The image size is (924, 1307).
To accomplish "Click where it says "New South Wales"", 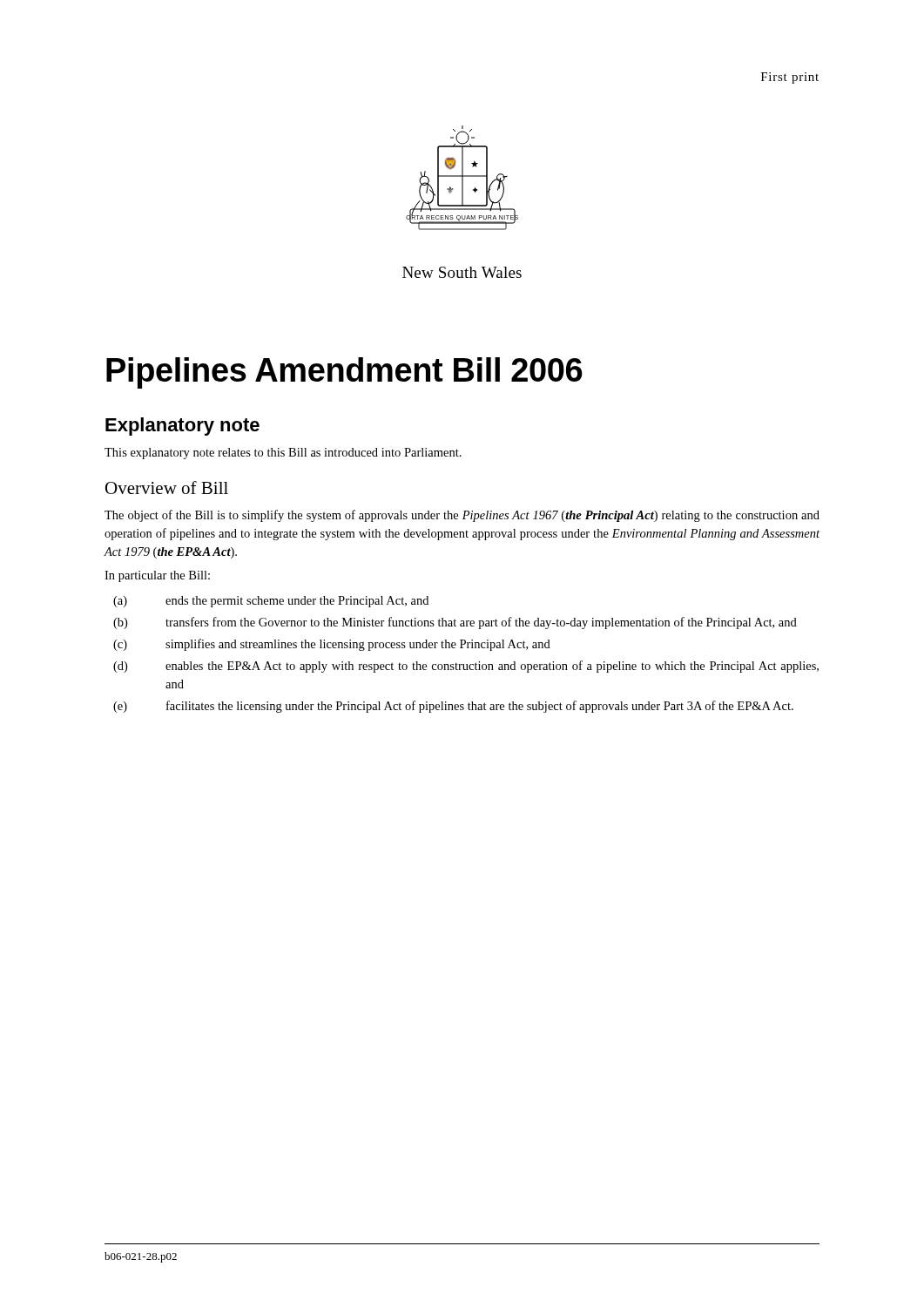I will coord(462,272).
